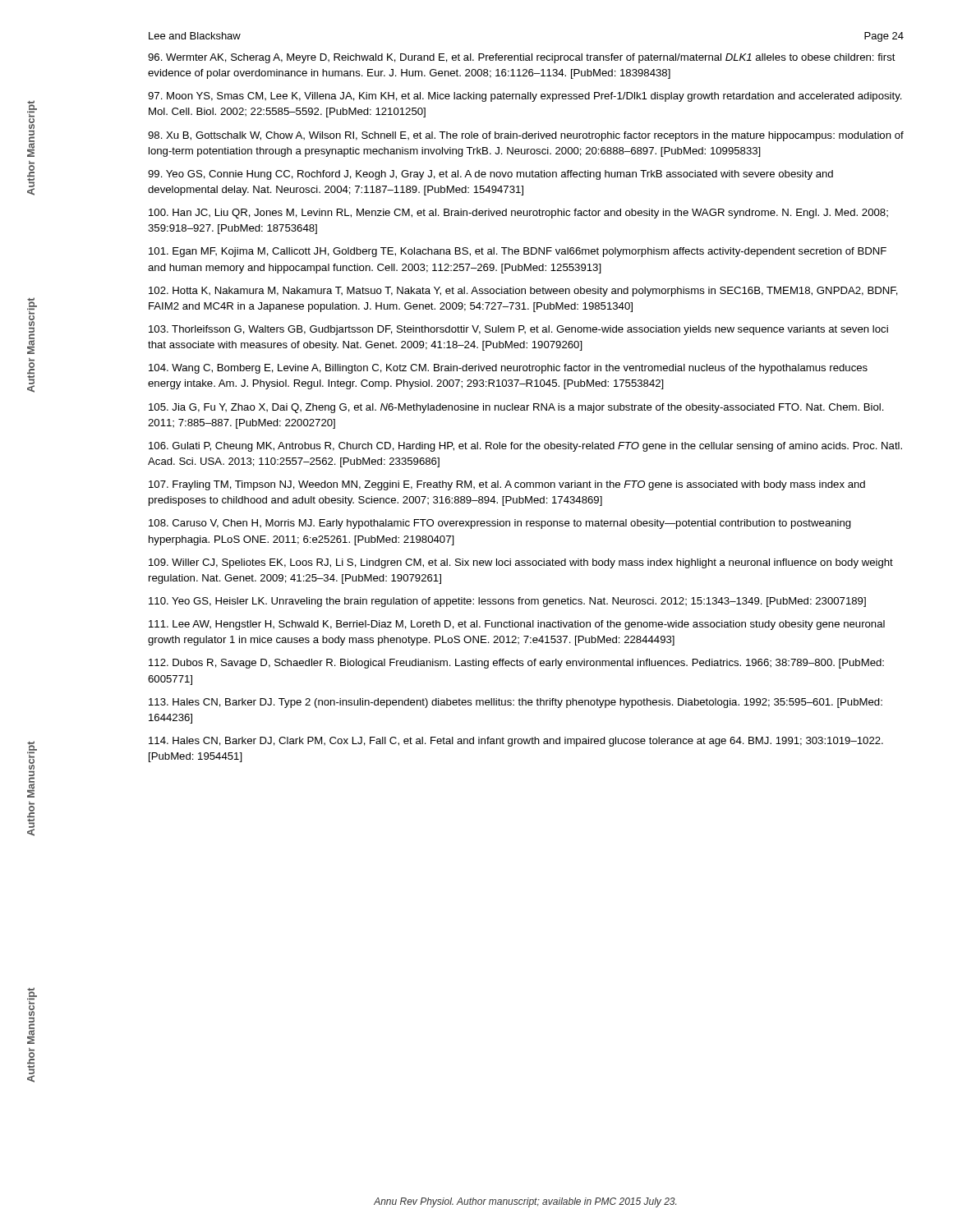
Task: Select the region starting "104. Wang C,"
Action: tap(526, 376)
